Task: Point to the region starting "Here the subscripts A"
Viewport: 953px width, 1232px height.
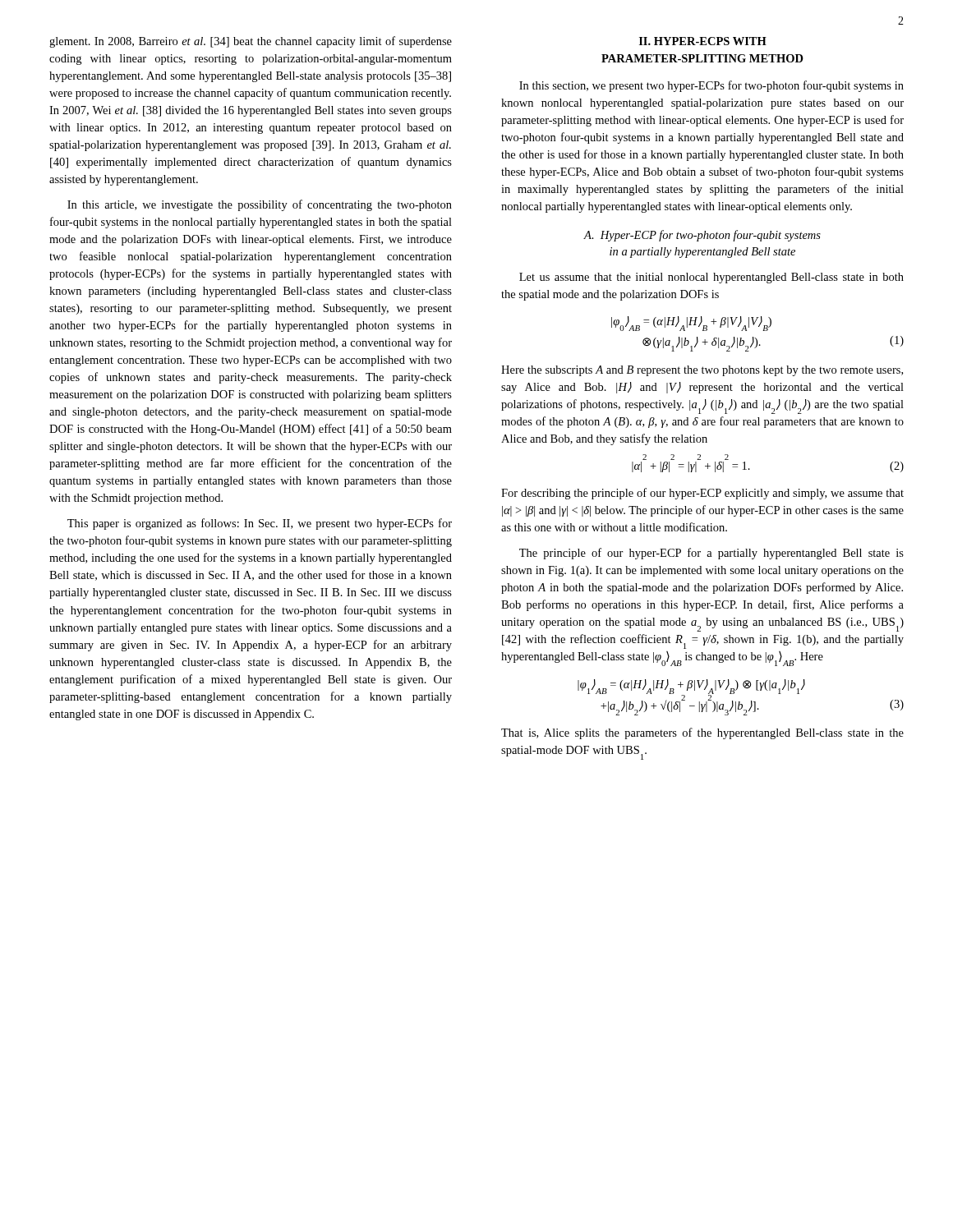Action: point(702,404)
